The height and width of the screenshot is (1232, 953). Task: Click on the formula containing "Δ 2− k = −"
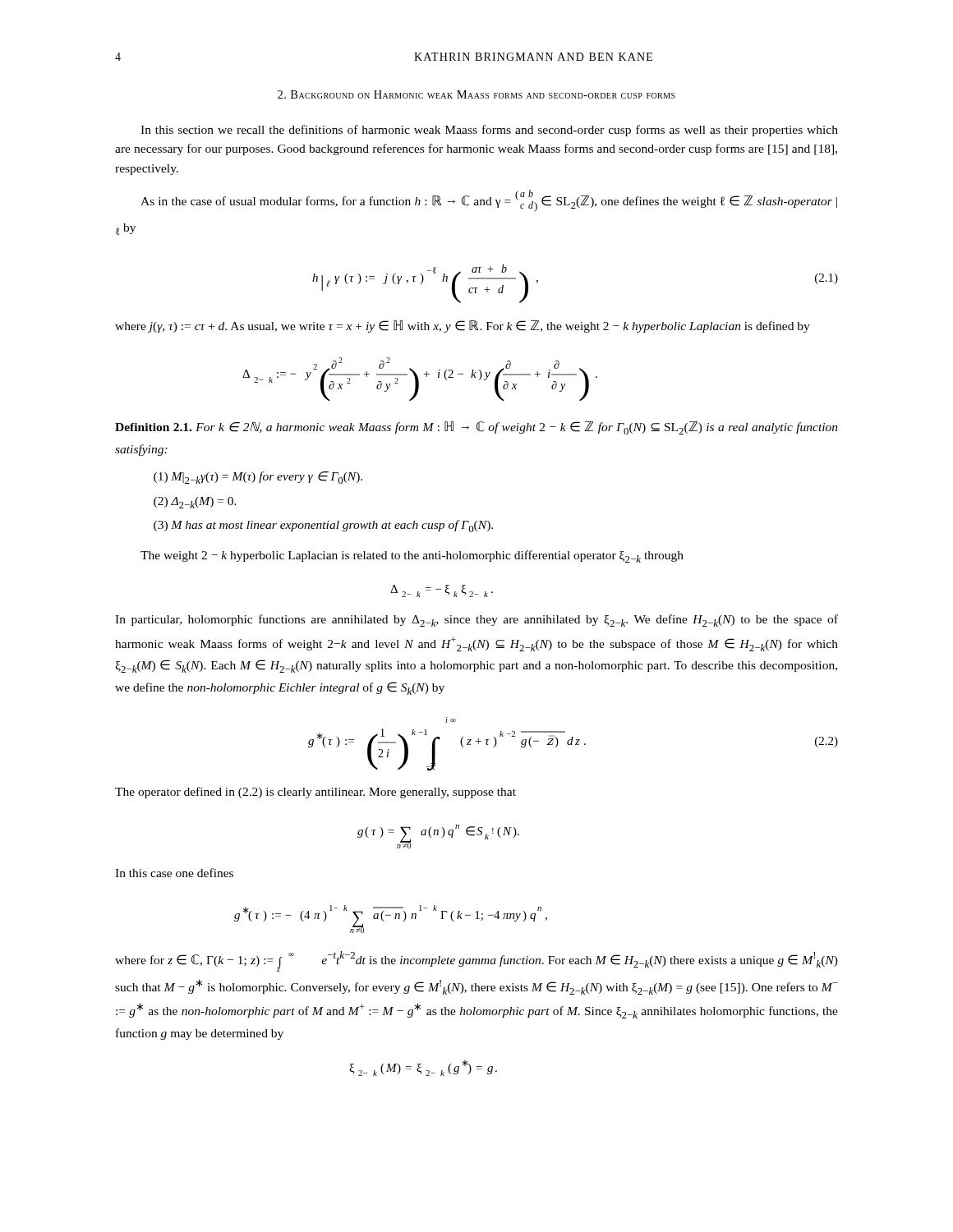(x=476, y=588)
